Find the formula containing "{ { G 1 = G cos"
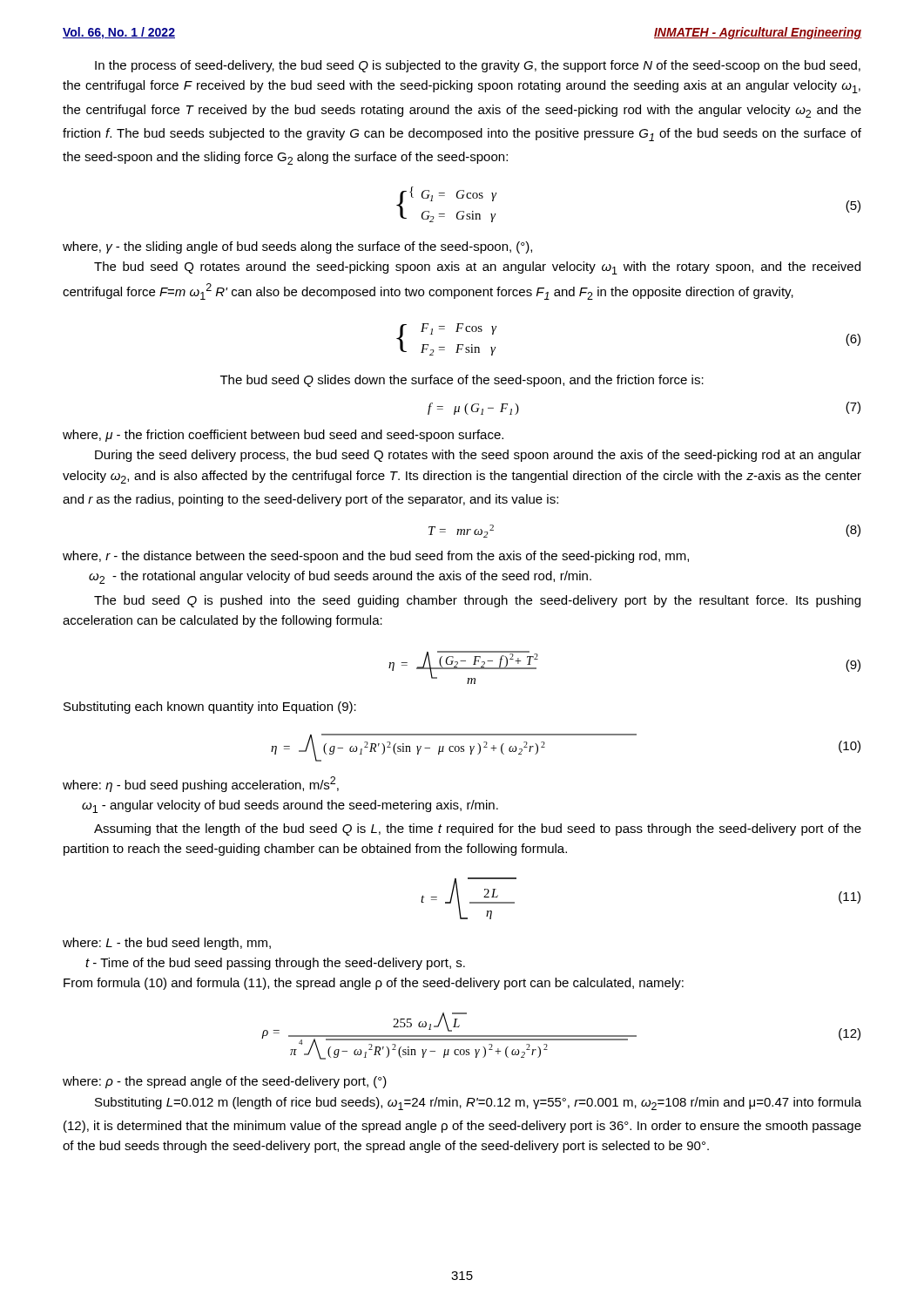Image resolution: width=924 pixels, height=1307 pixels. click(462, 205)
